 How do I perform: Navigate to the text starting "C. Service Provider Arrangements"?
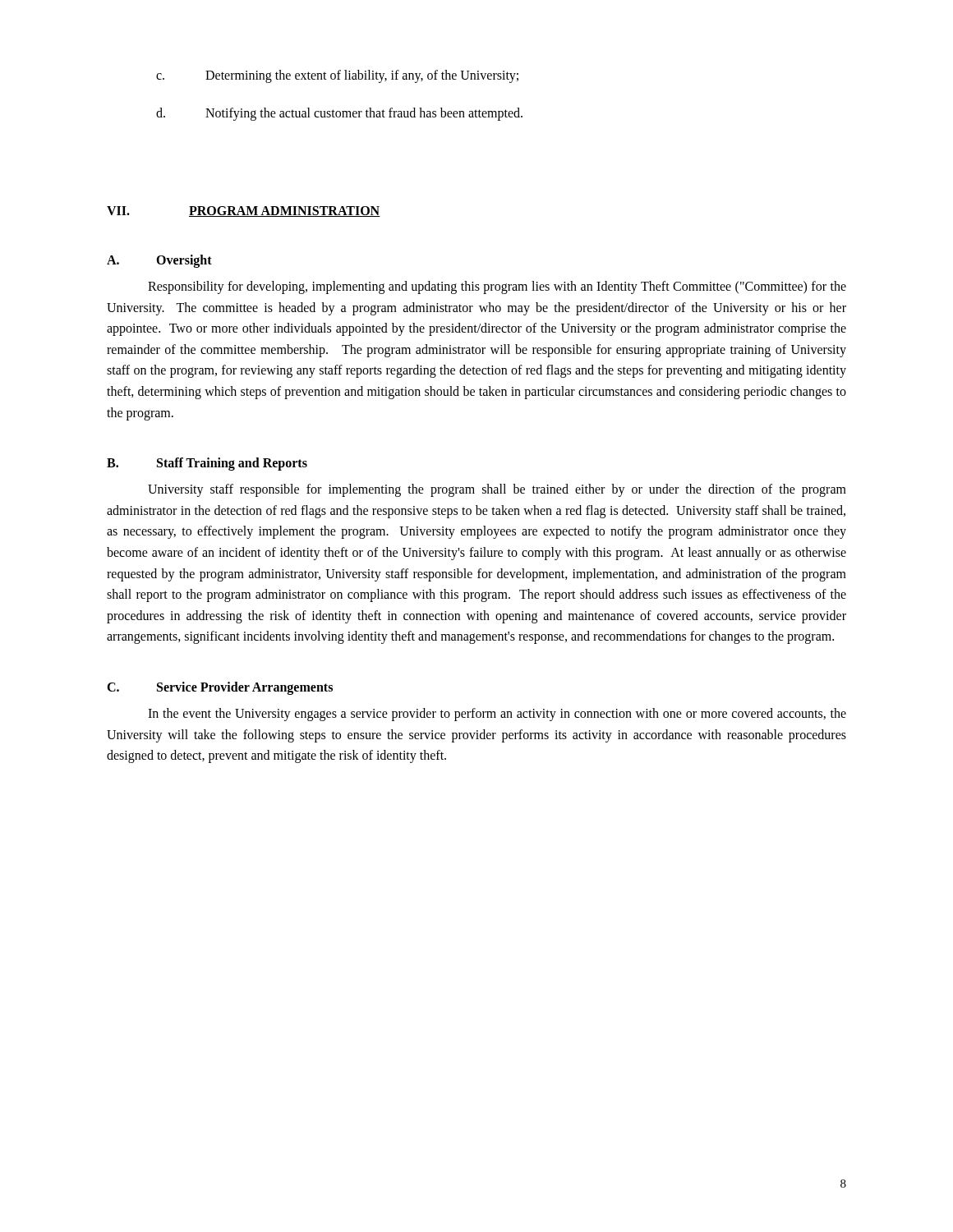click(220, 687)
